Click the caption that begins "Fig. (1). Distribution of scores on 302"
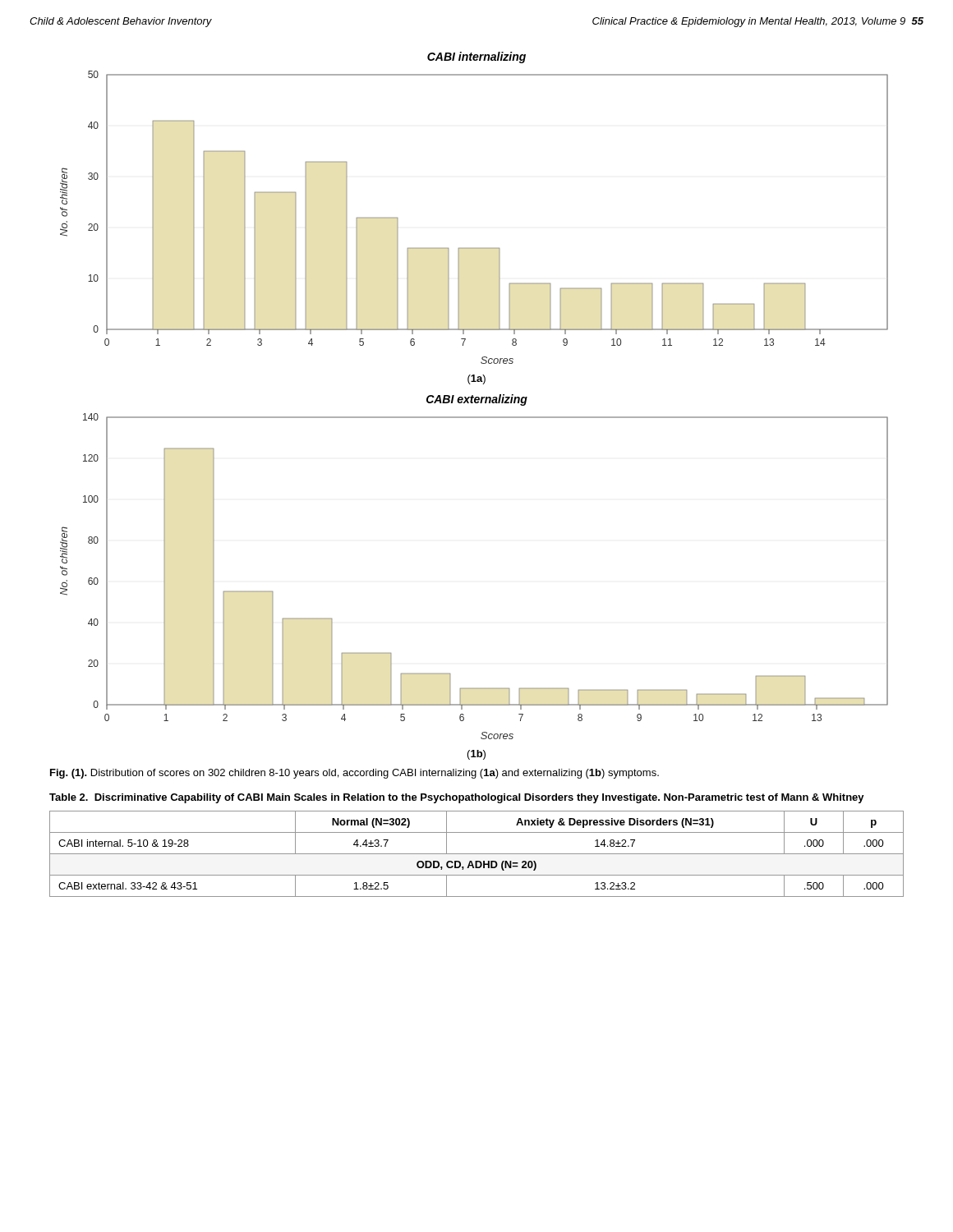Screen dimensions: 1232x953 point(354,772)
